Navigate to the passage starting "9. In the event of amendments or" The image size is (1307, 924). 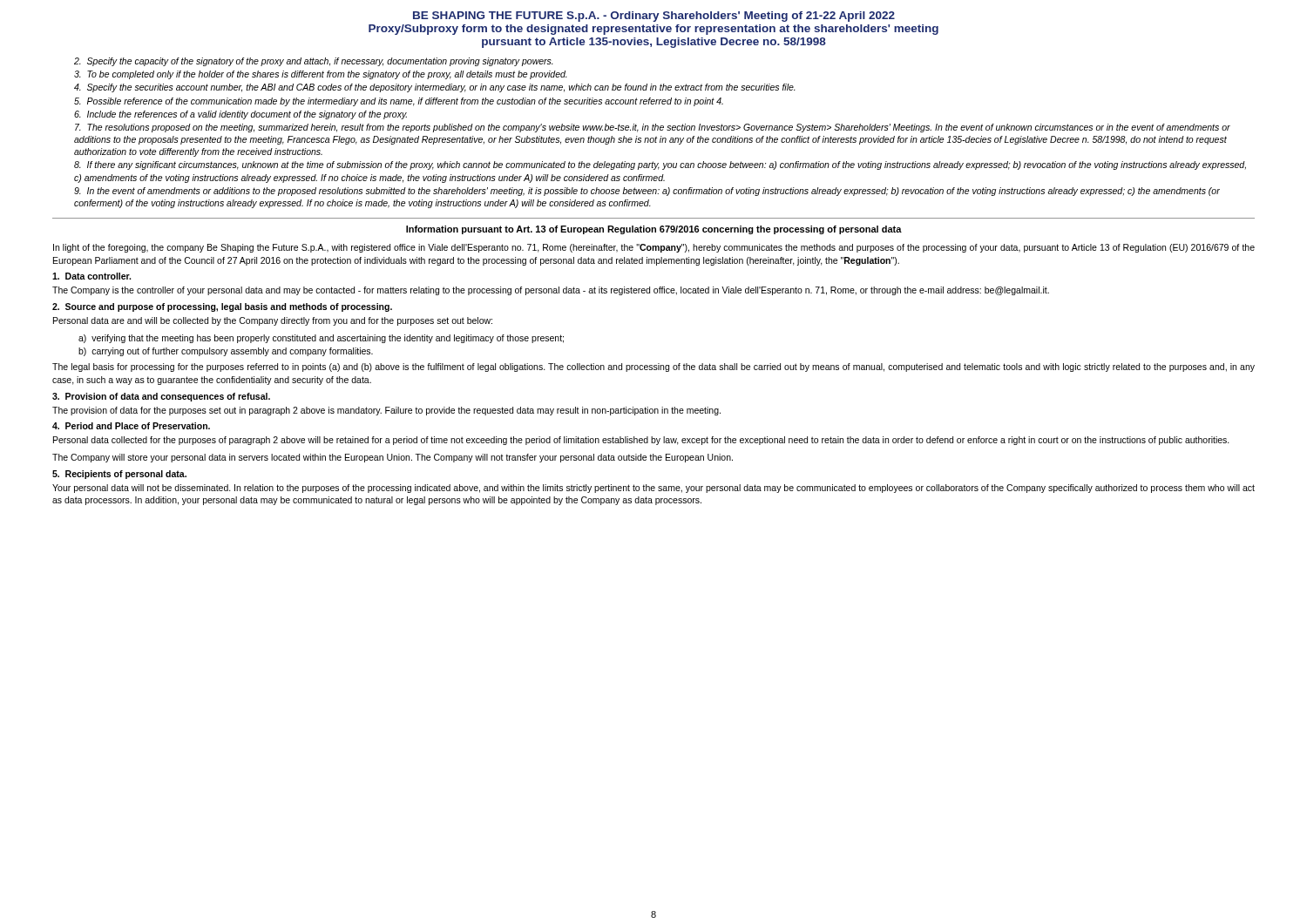click(x=647, y=197)
